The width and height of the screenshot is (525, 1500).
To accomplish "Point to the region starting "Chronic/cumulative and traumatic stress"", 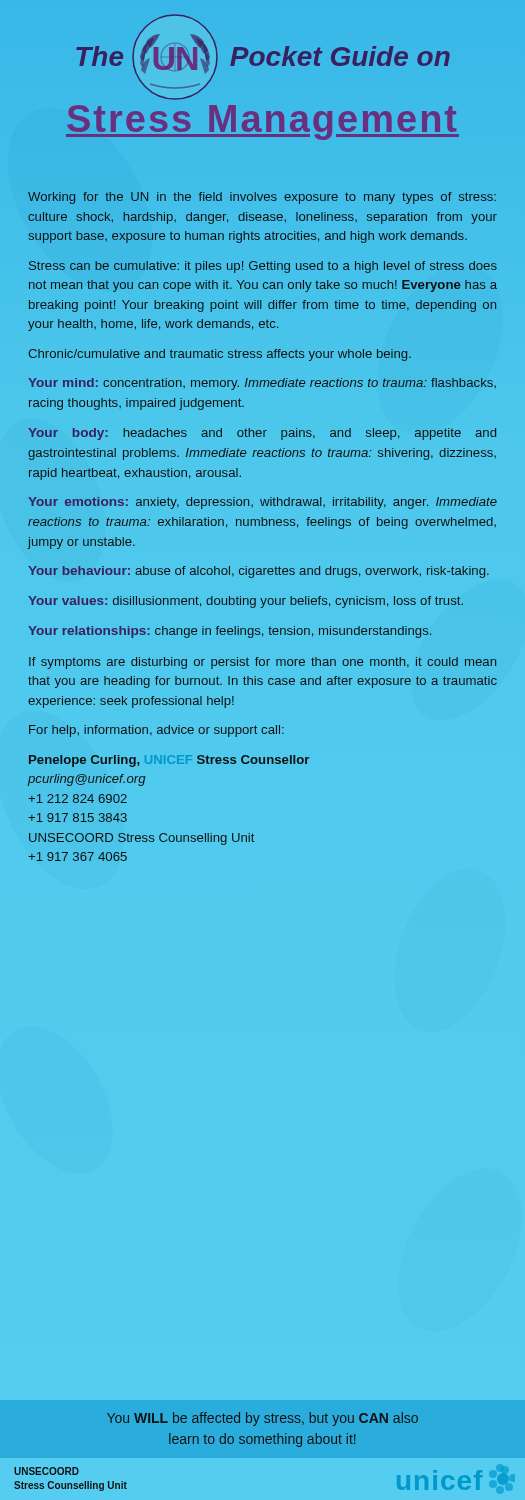I will (x=220, y=353).
